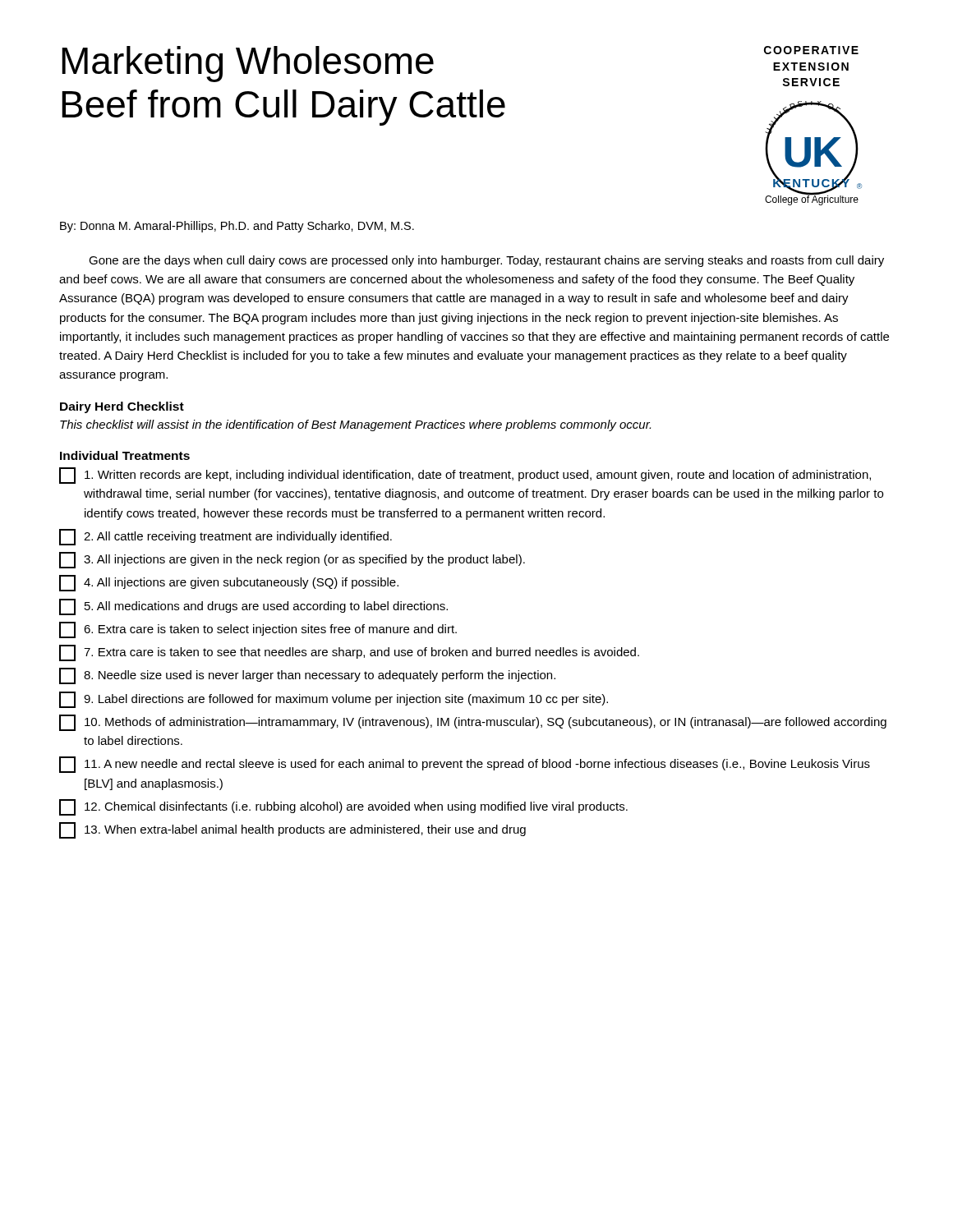Locate the block of text that opens with "Written records are kept, including individual identification,"
This screenshot has width=953, height=1232.
click(x=476, y=494)
